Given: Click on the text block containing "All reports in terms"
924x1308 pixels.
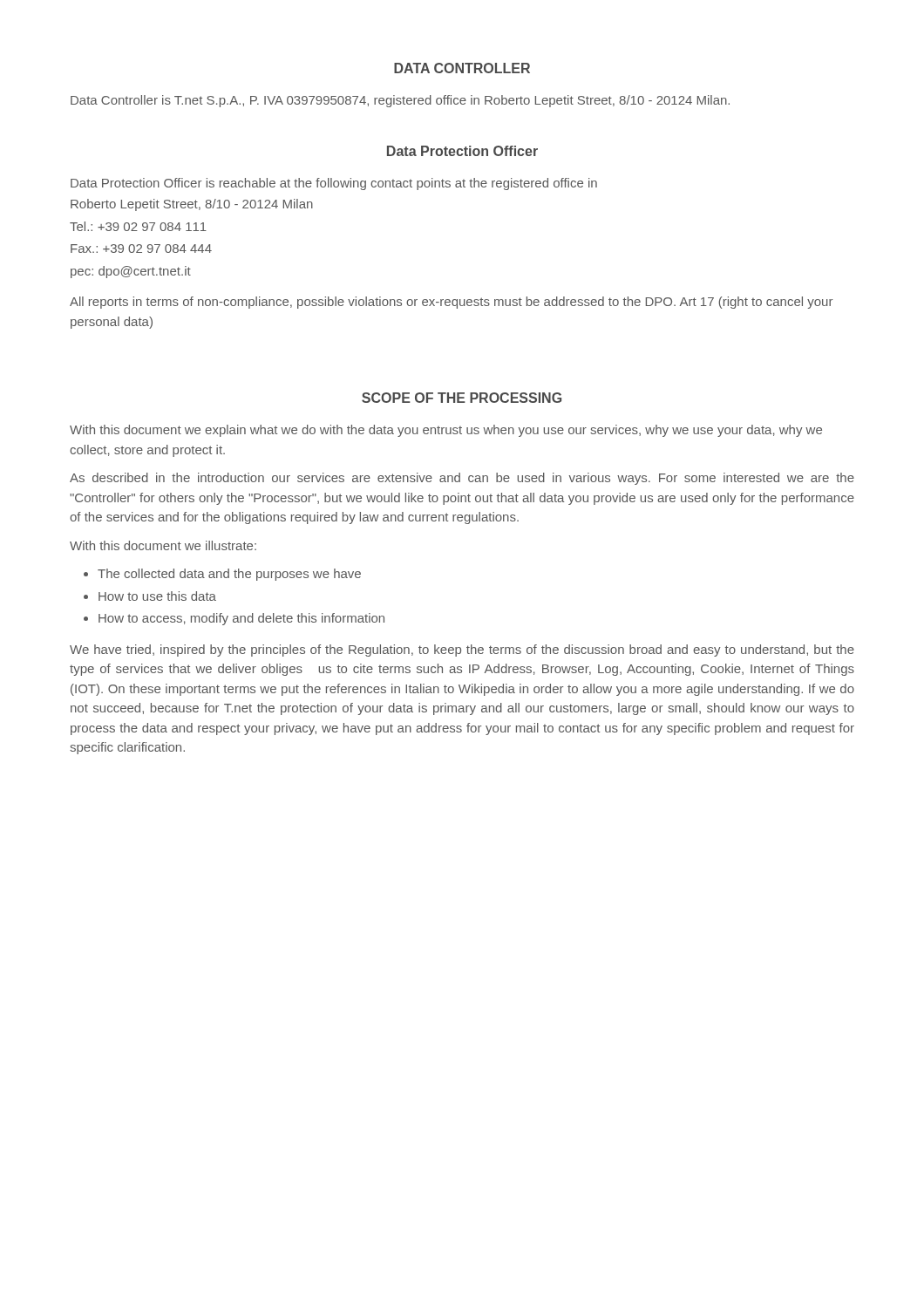Looking at the screenshot, I should coord(451,311).
